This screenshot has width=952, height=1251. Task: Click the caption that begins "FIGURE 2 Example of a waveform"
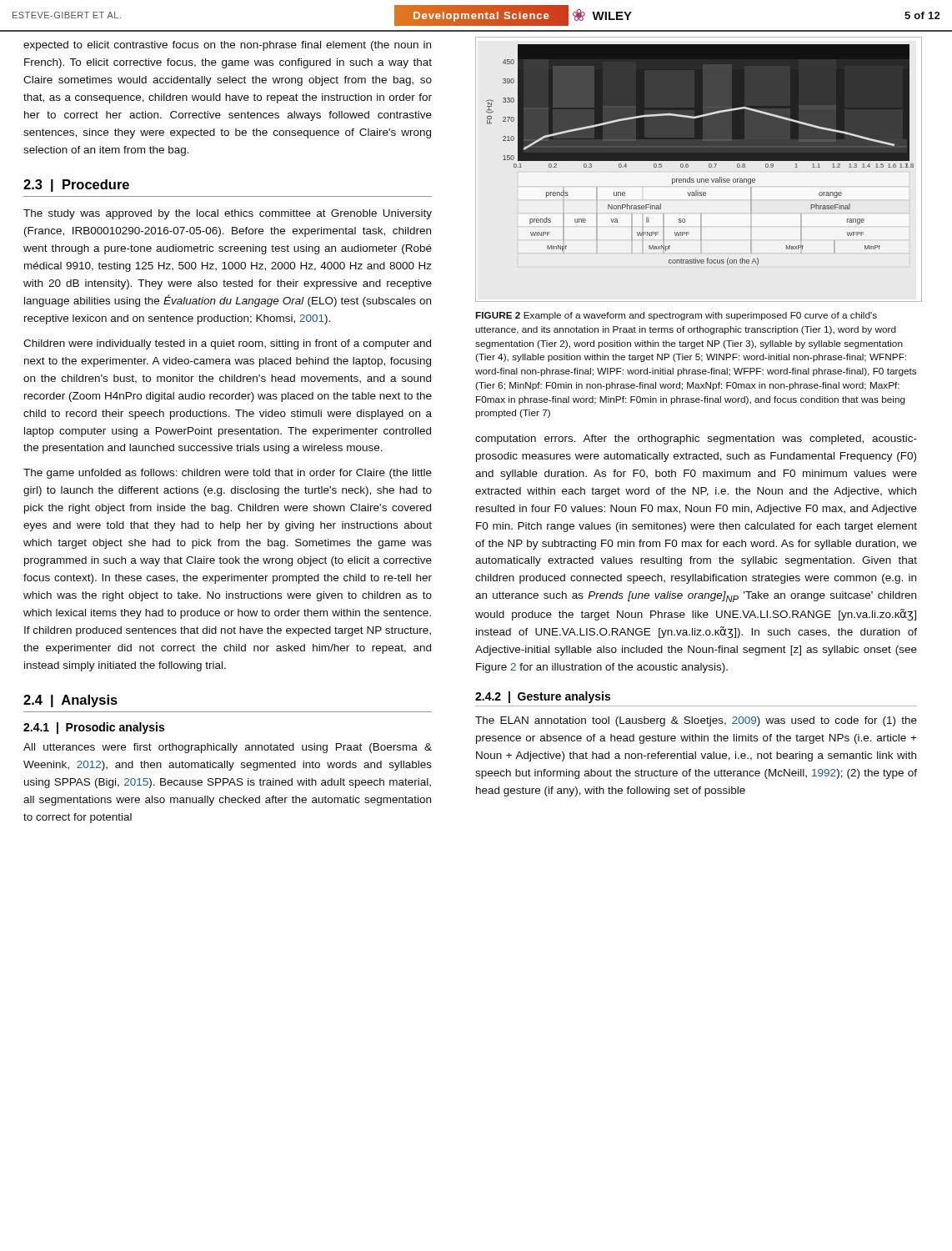pyautogui.click(x=696, y=364)
